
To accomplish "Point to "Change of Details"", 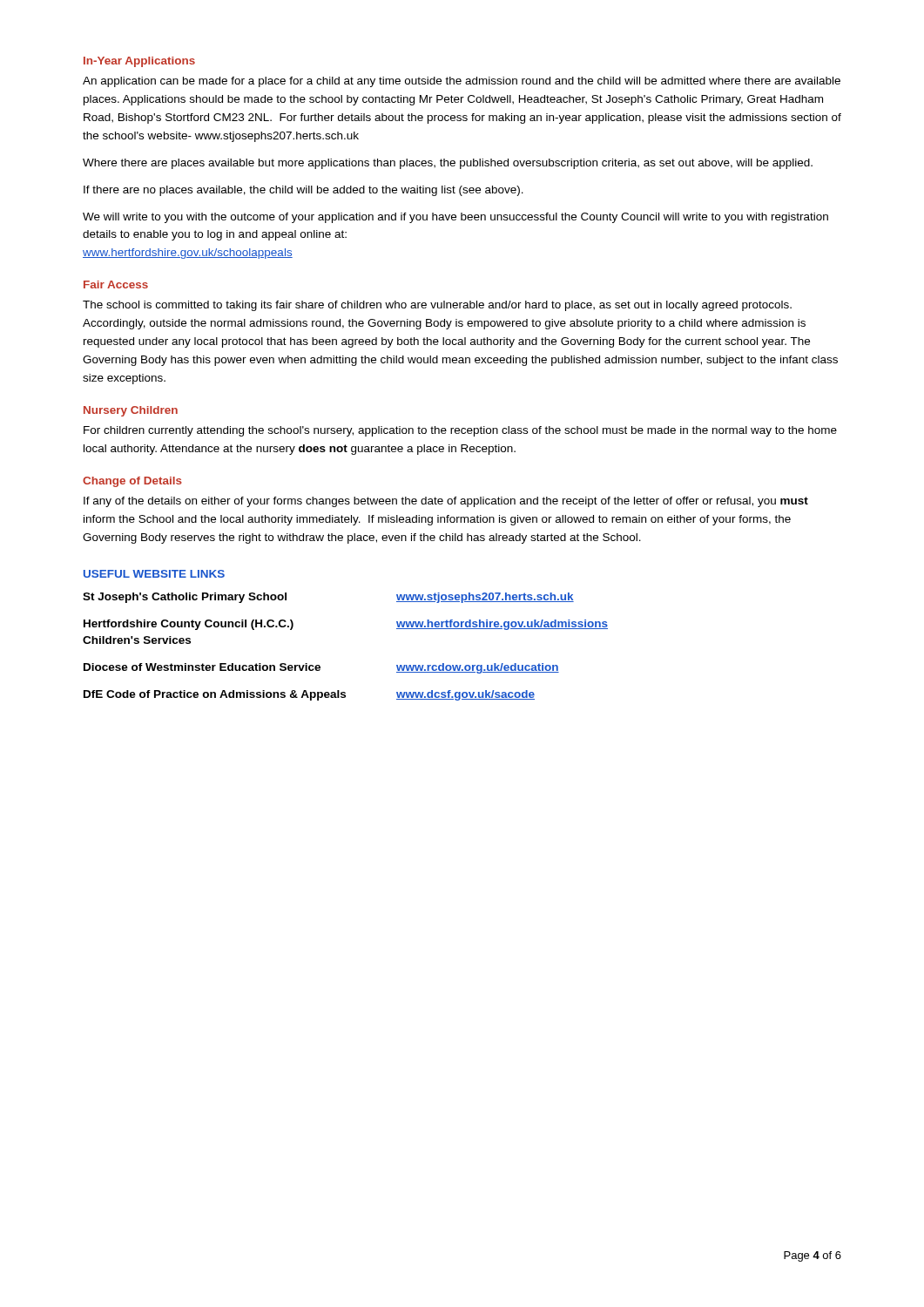I will click(132, 480).
